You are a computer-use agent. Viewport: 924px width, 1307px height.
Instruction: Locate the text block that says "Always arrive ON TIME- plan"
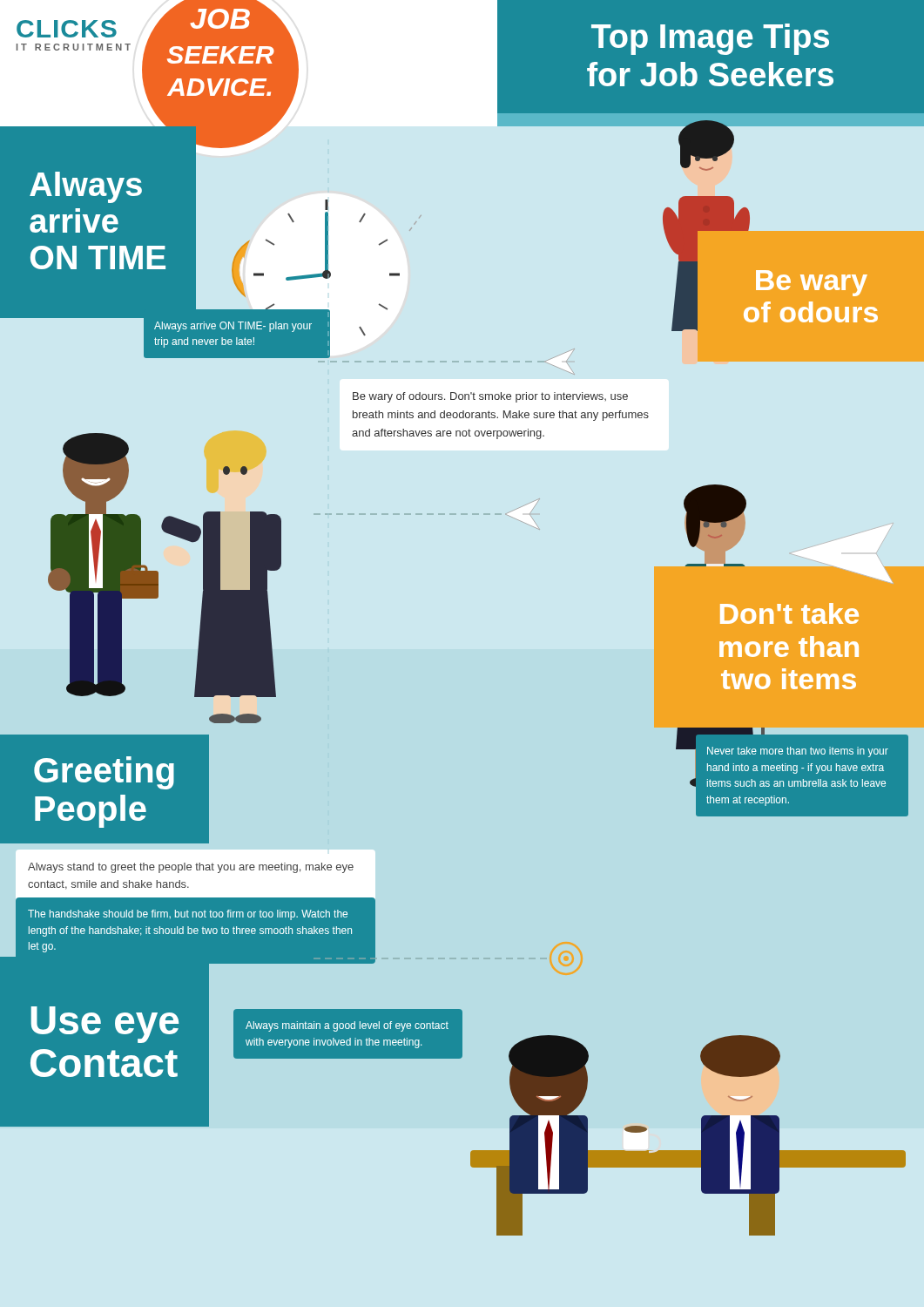pyautogui.click(x=237, y=334)
